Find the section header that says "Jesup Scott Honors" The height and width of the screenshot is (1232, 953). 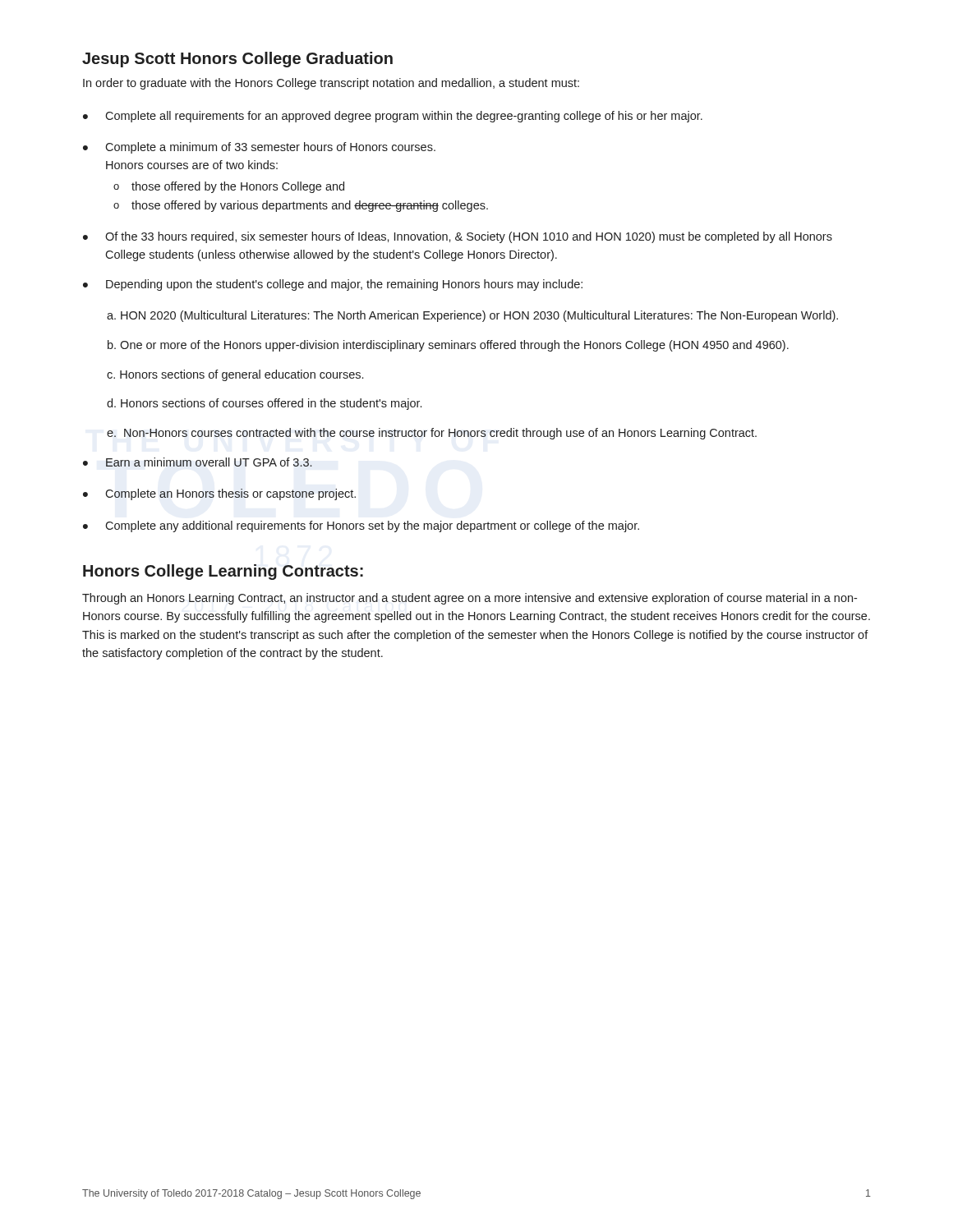coord(238,58)
